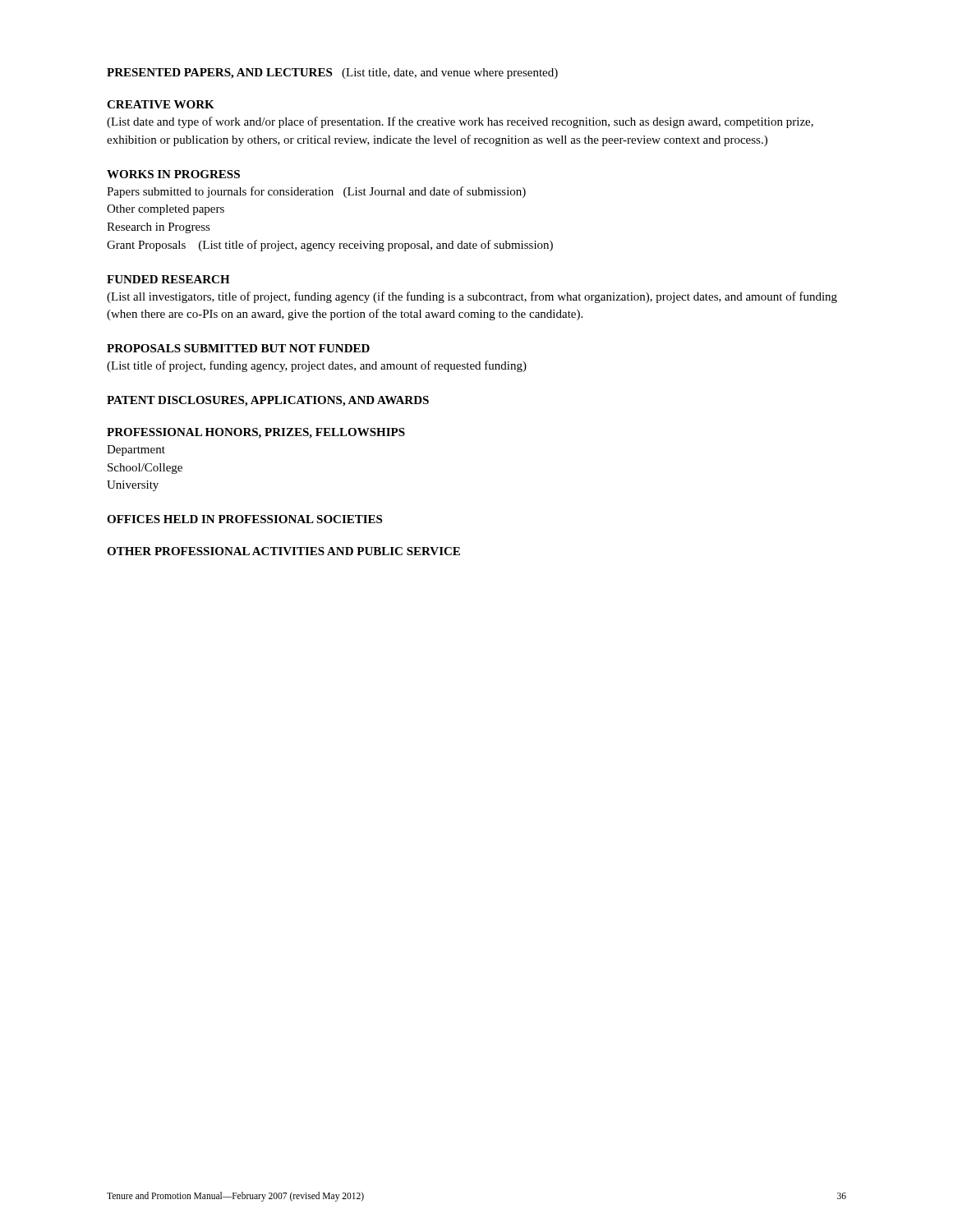
Task: Point to the block starting "OFFICES HELD IN PROFESSIONAL SOCIETIES"
Action: [x=244, y=519]
